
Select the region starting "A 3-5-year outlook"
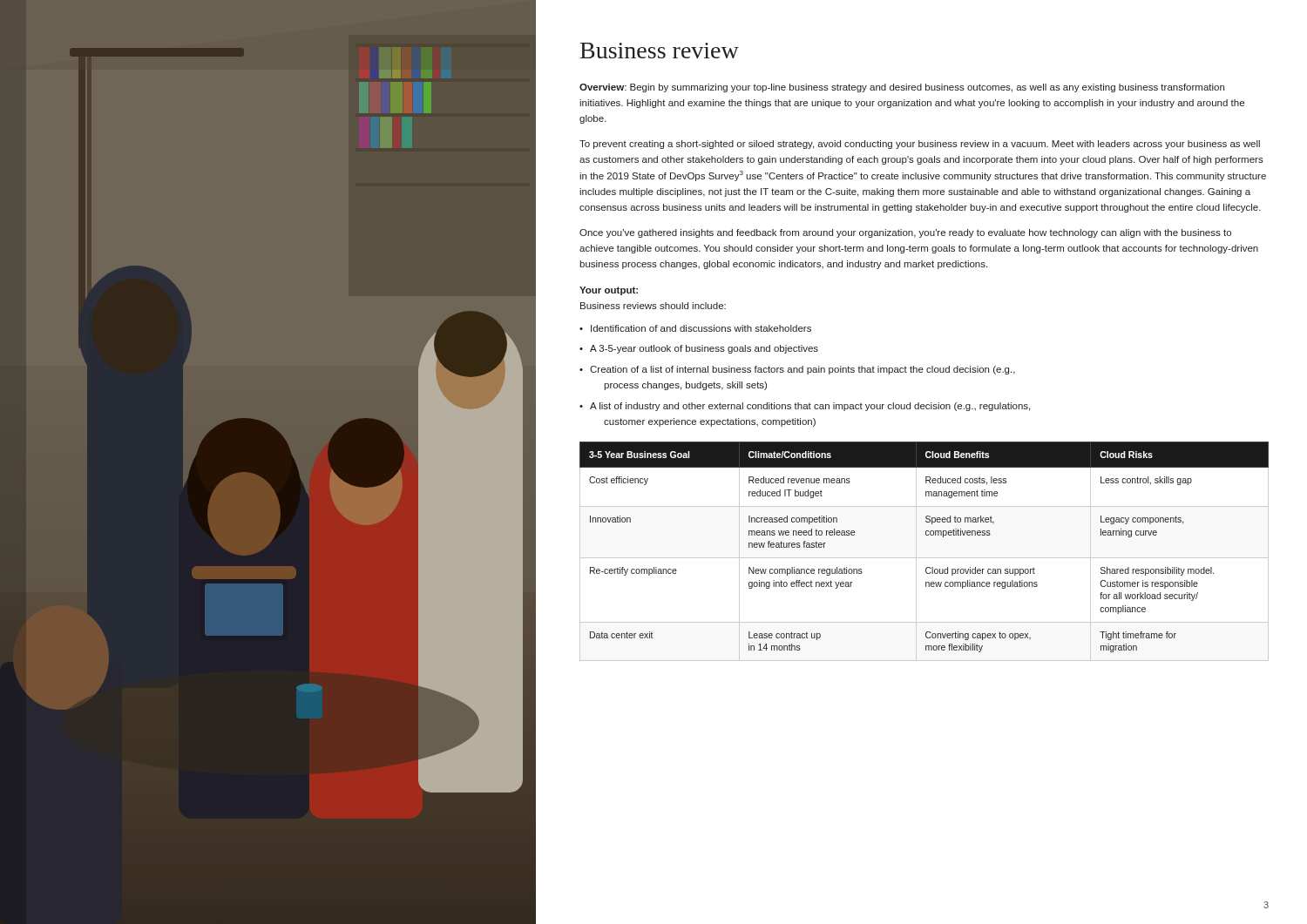click(x=704, y=349)
